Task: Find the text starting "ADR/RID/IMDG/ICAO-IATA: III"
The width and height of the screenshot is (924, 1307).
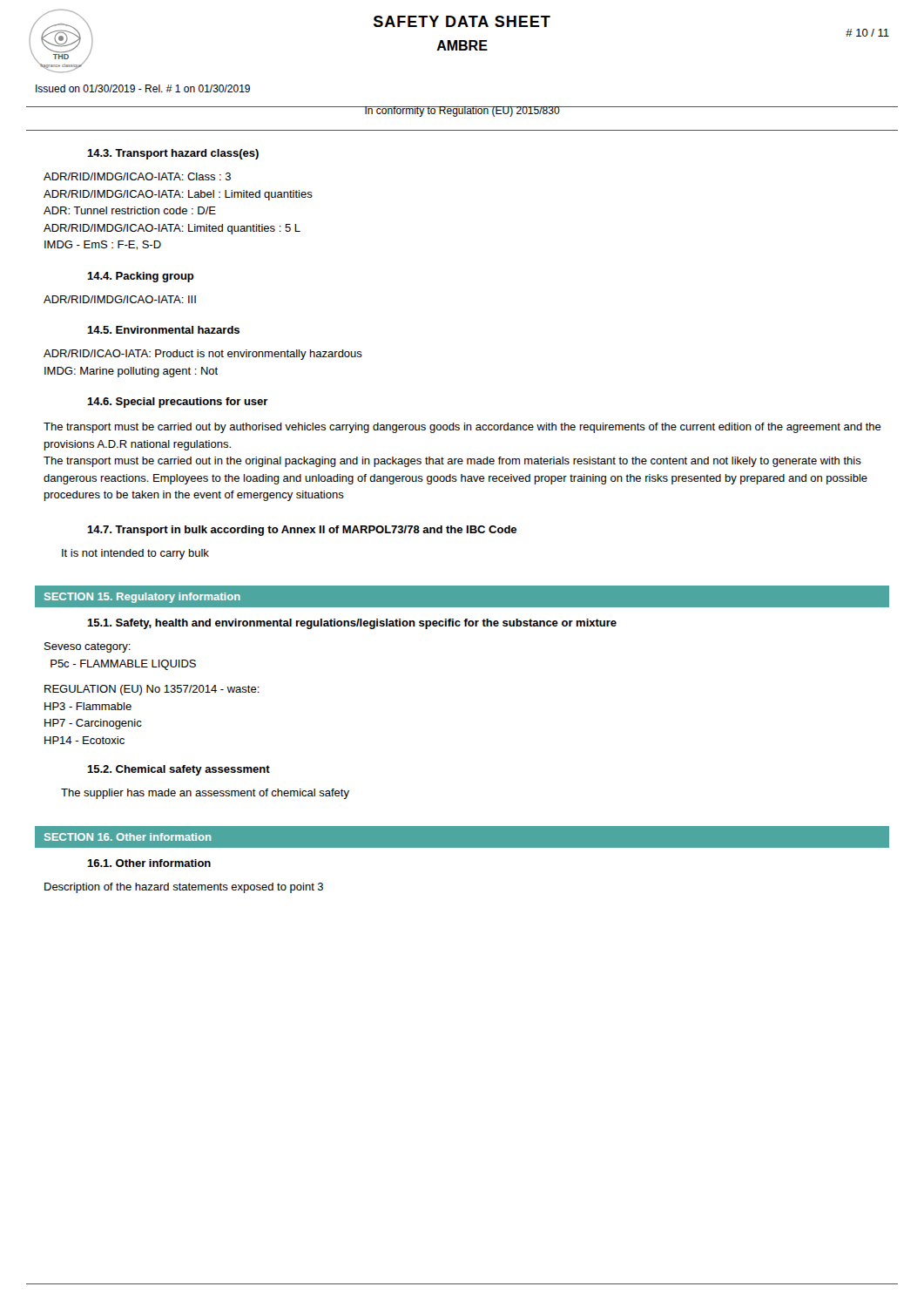Action: pos(120,299)
